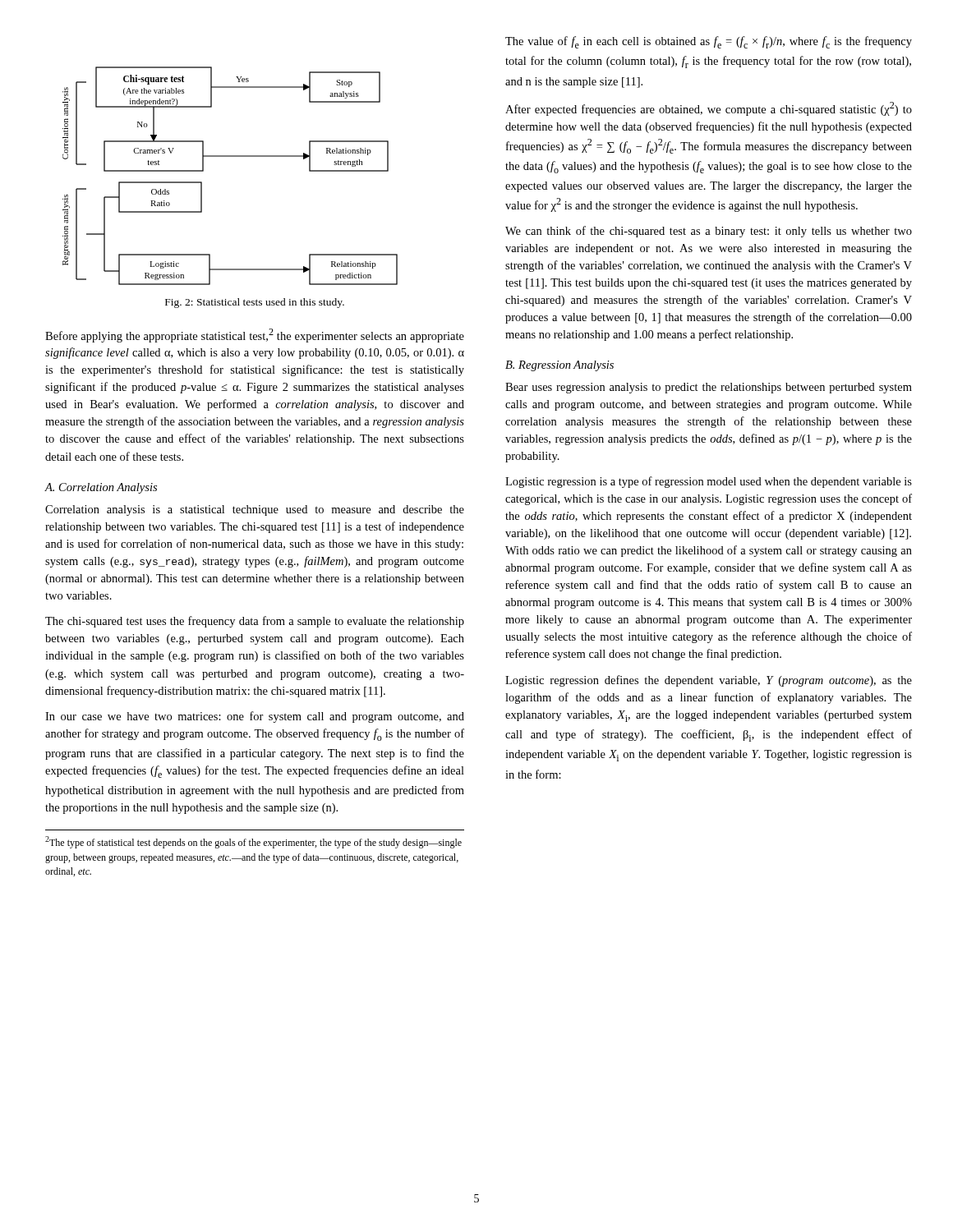The width and height of the screenshot is (953, 1232).
Task: Locate the text block that reads "After expected frequencies are obtained, we compute"
Action: [709, 156]
